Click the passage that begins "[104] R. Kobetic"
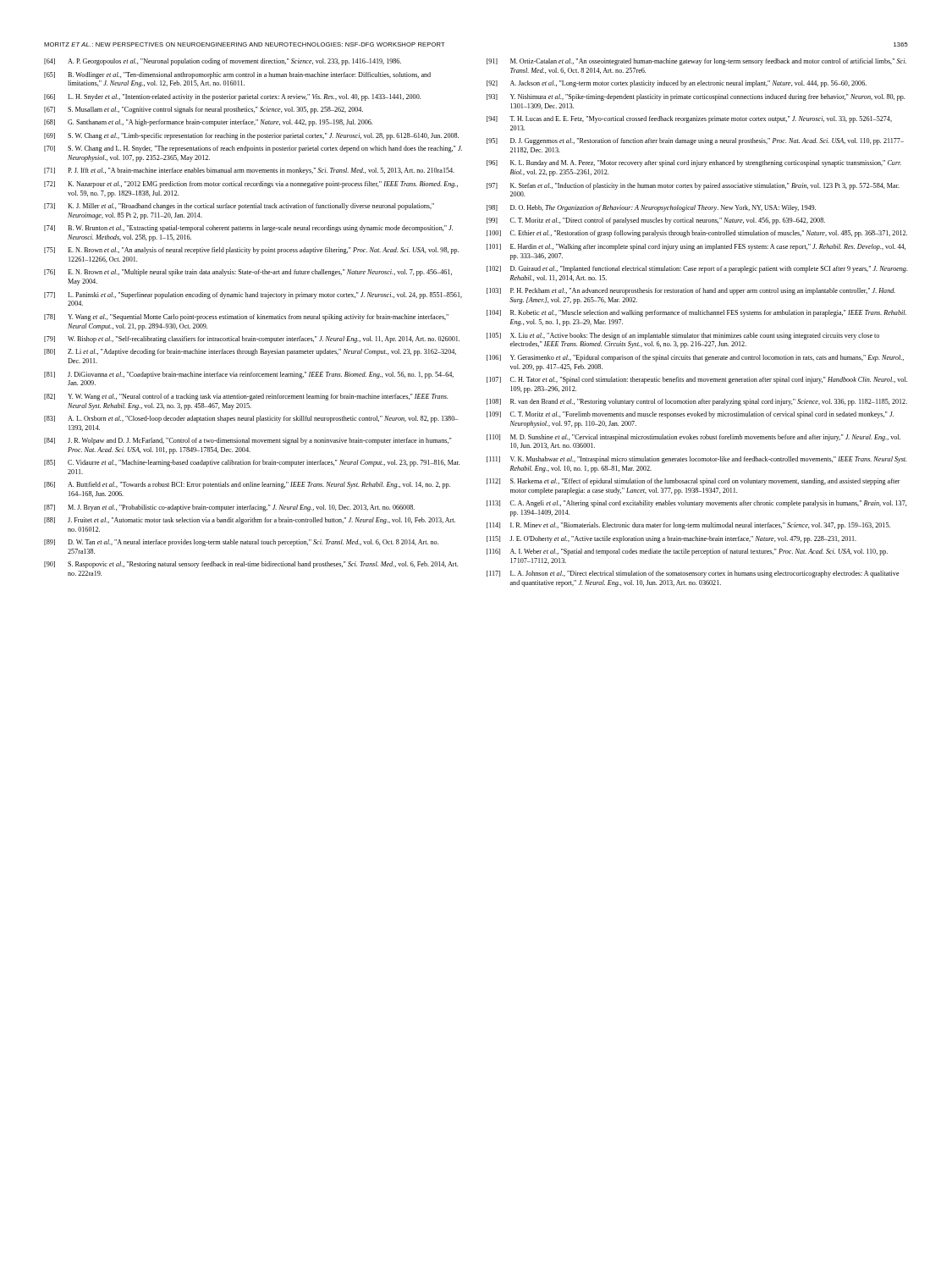The width and height of the screenshot is (952, 1270). [x=697, y=318]
